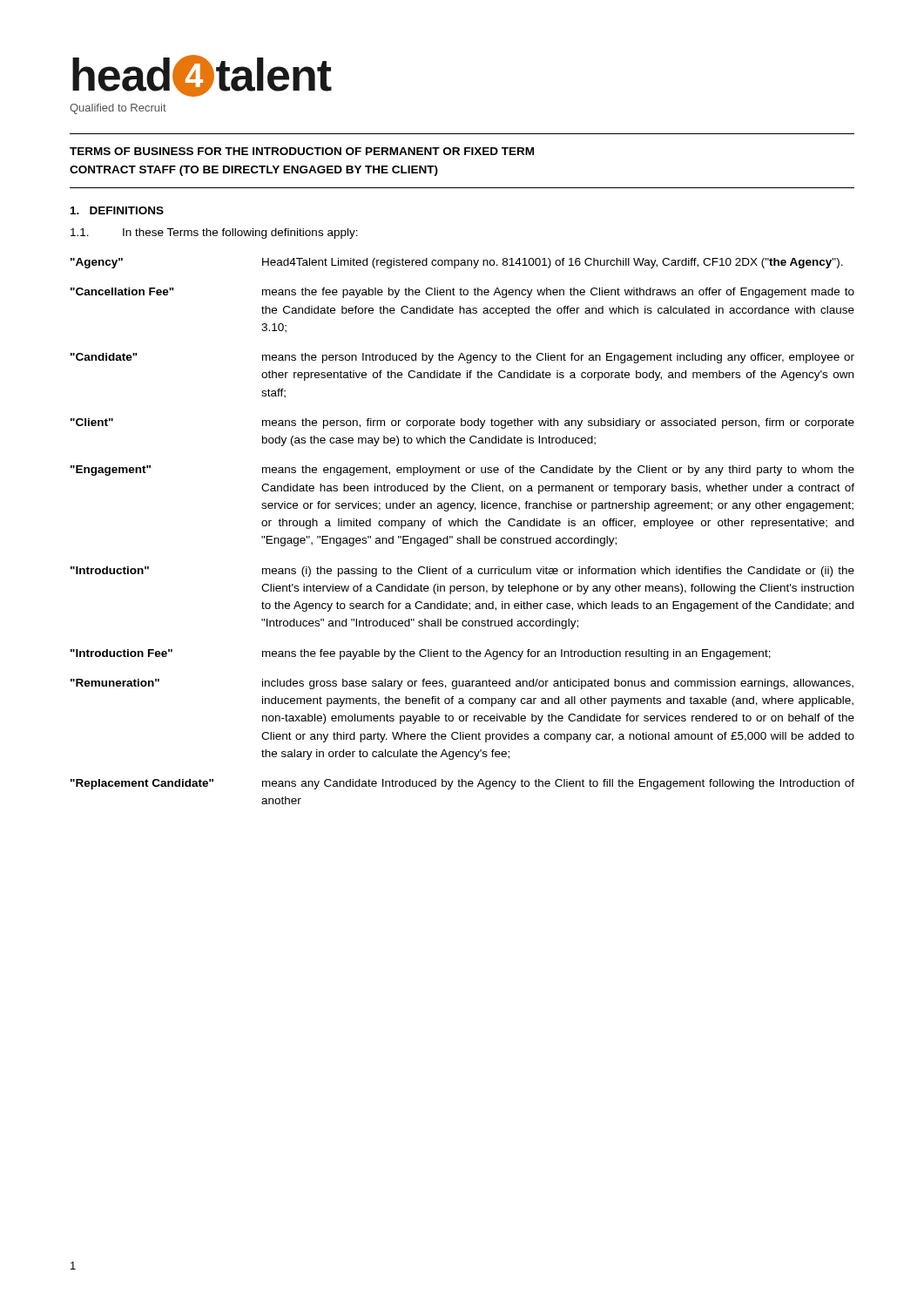Click the passage that begins ""Introduction Fee" means the fee payable by the"
924x1307 pixels.
coord(462,653)
